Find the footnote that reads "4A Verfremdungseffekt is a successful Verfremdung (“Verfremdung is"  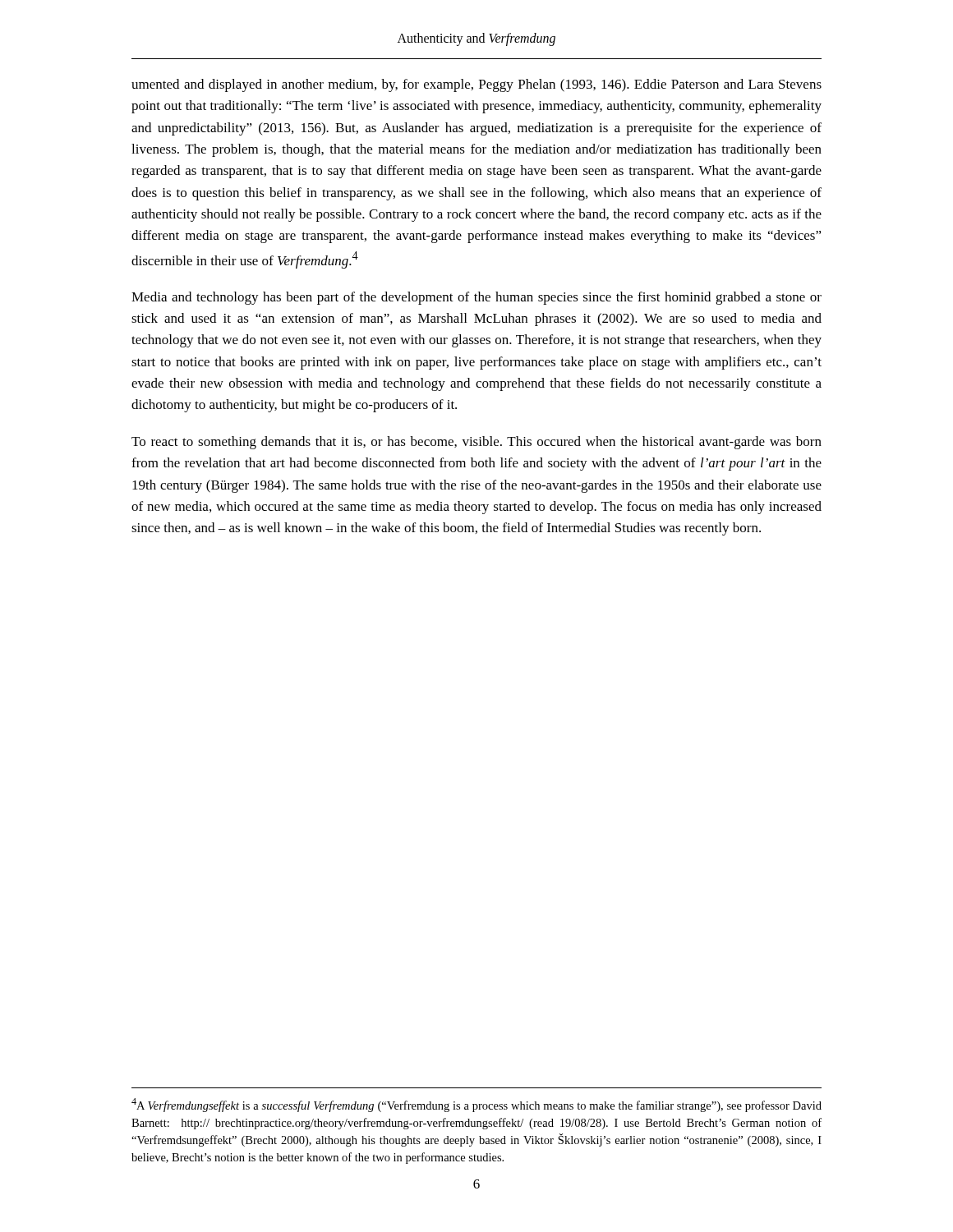point(476,1130)
